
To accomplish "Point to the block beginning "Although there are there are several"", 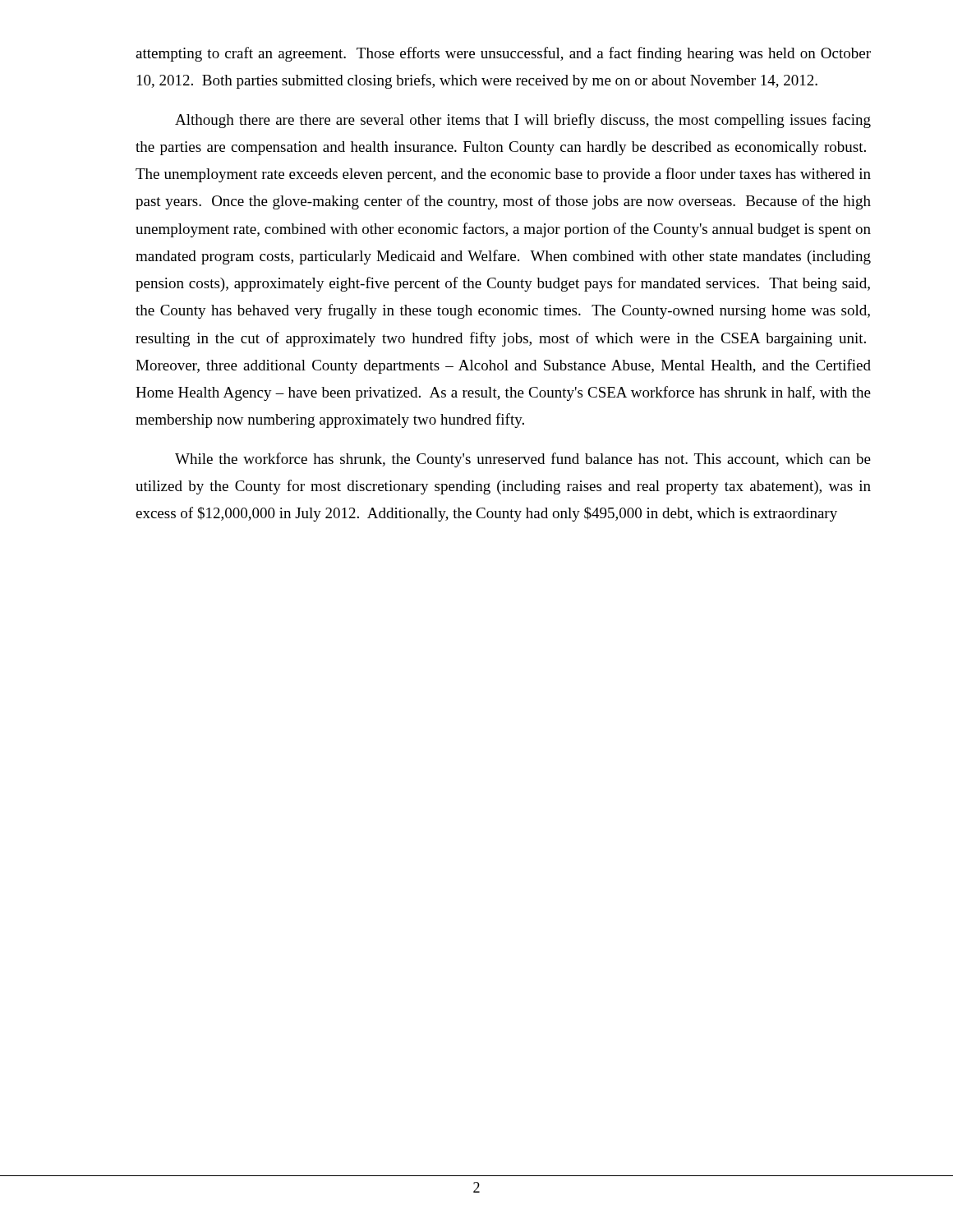I will click(503, 269).
